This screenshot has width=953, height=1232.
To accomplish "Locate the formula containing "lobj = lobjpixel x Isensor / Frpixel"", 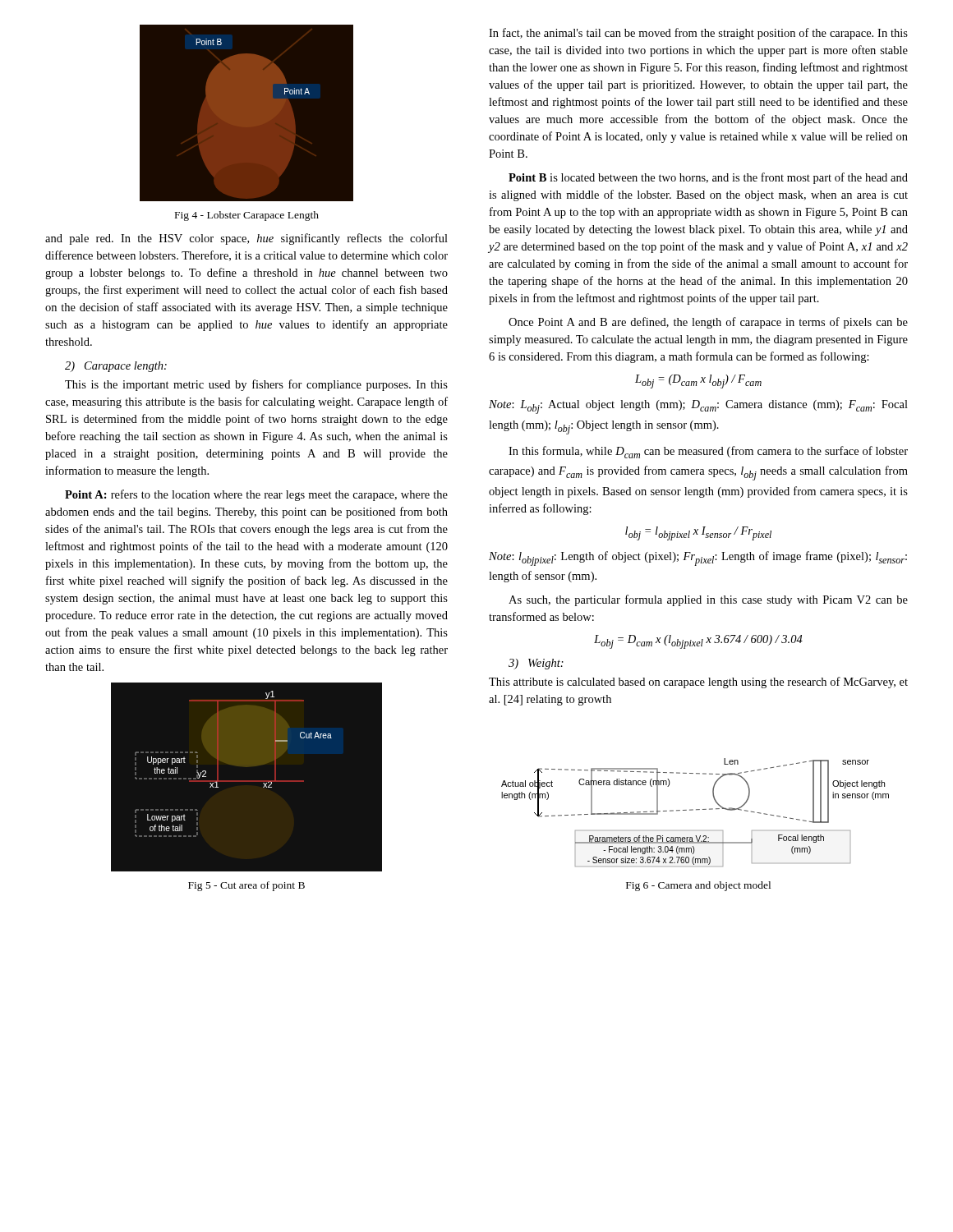I will click(698, 532).
